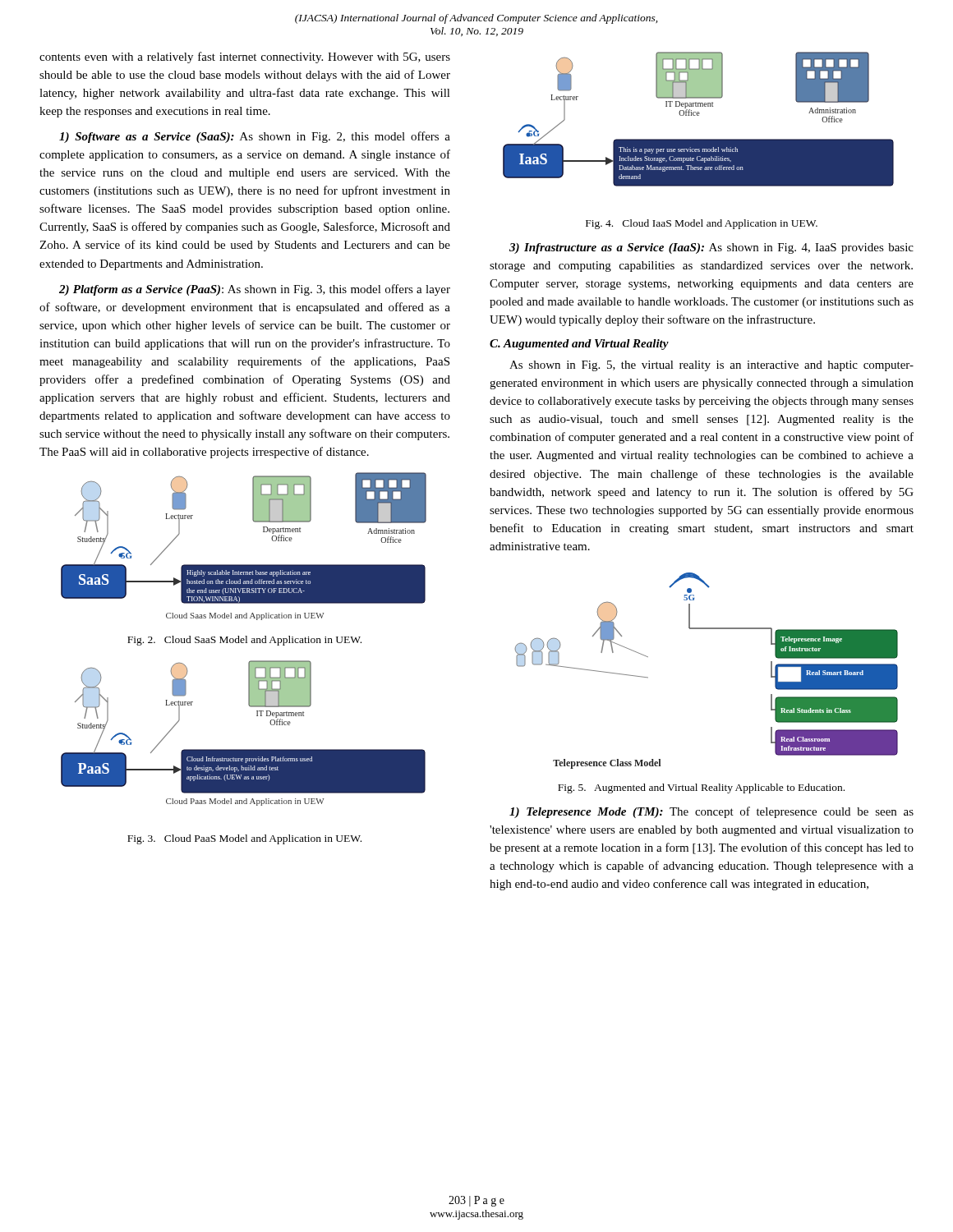953x1232 pixels.
Task: Navigate to the element starting "Fig. 3. Cloud PaaS Model and Application in"
Action: (245, 838)
